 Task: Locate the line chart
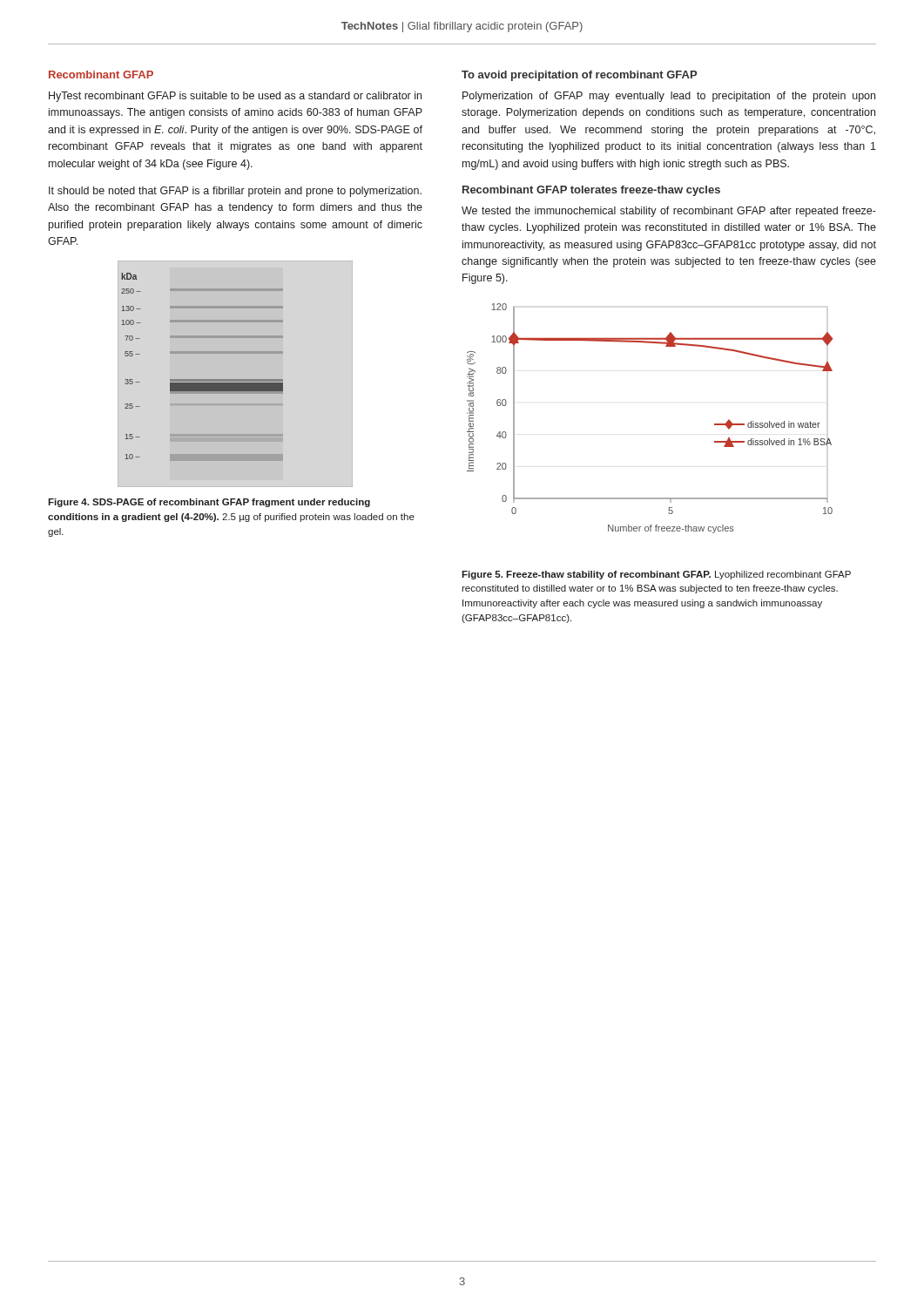point(669,430)
